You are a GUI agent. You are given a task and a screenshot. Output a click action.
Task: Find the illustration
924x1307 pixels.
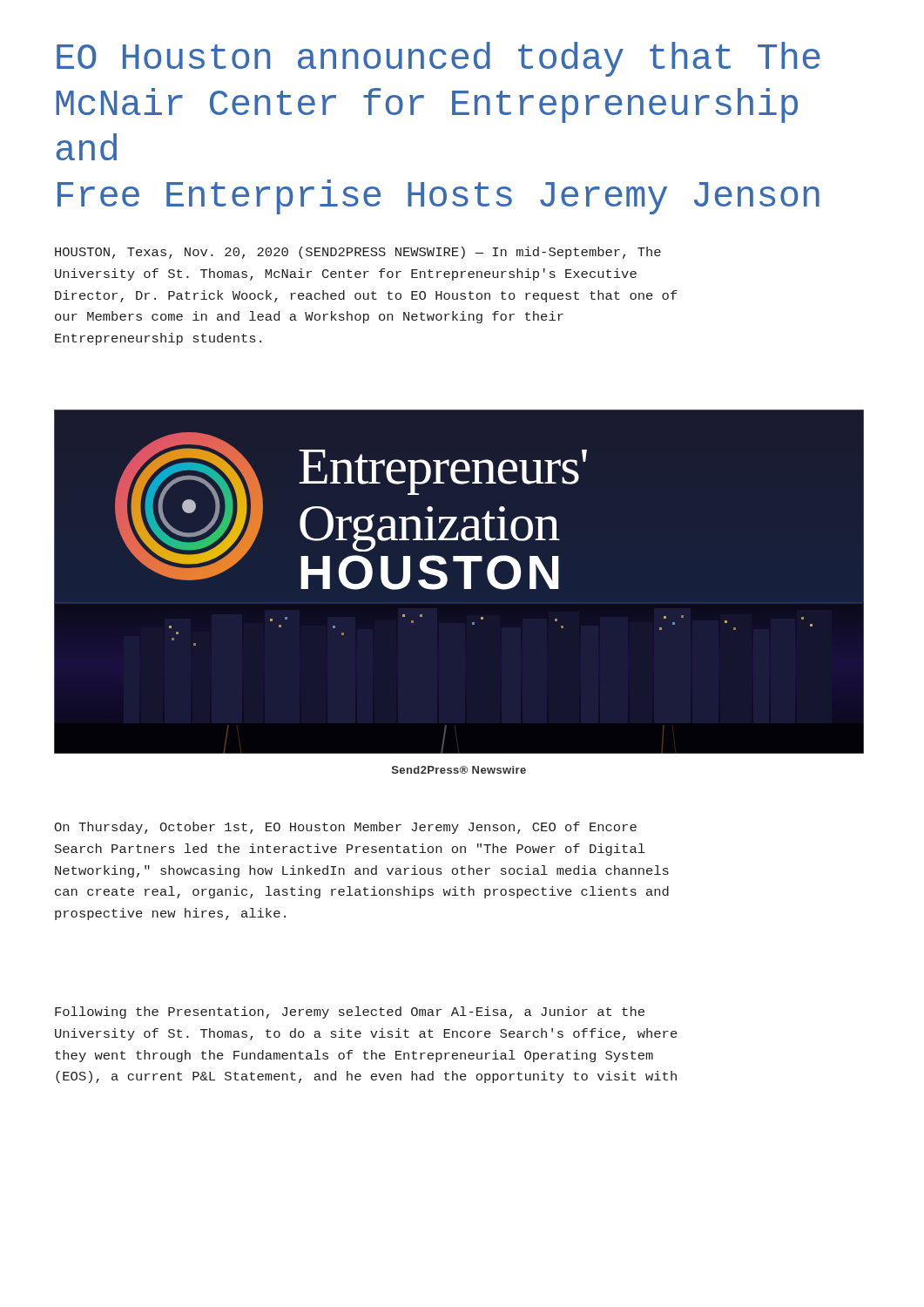(459, 582)
